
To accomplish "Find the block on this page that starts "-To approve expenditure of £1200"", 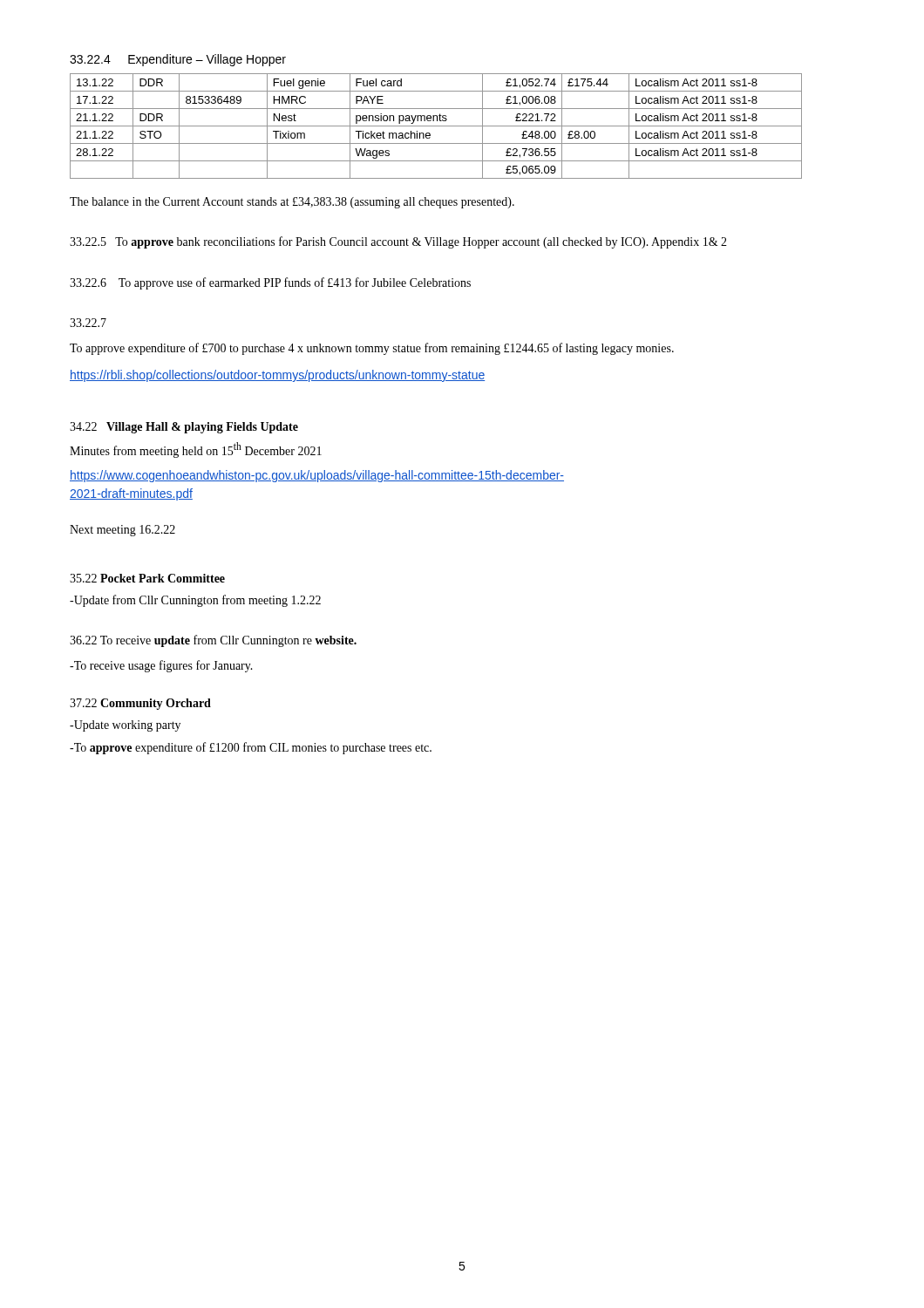I will tap(251, 748).
